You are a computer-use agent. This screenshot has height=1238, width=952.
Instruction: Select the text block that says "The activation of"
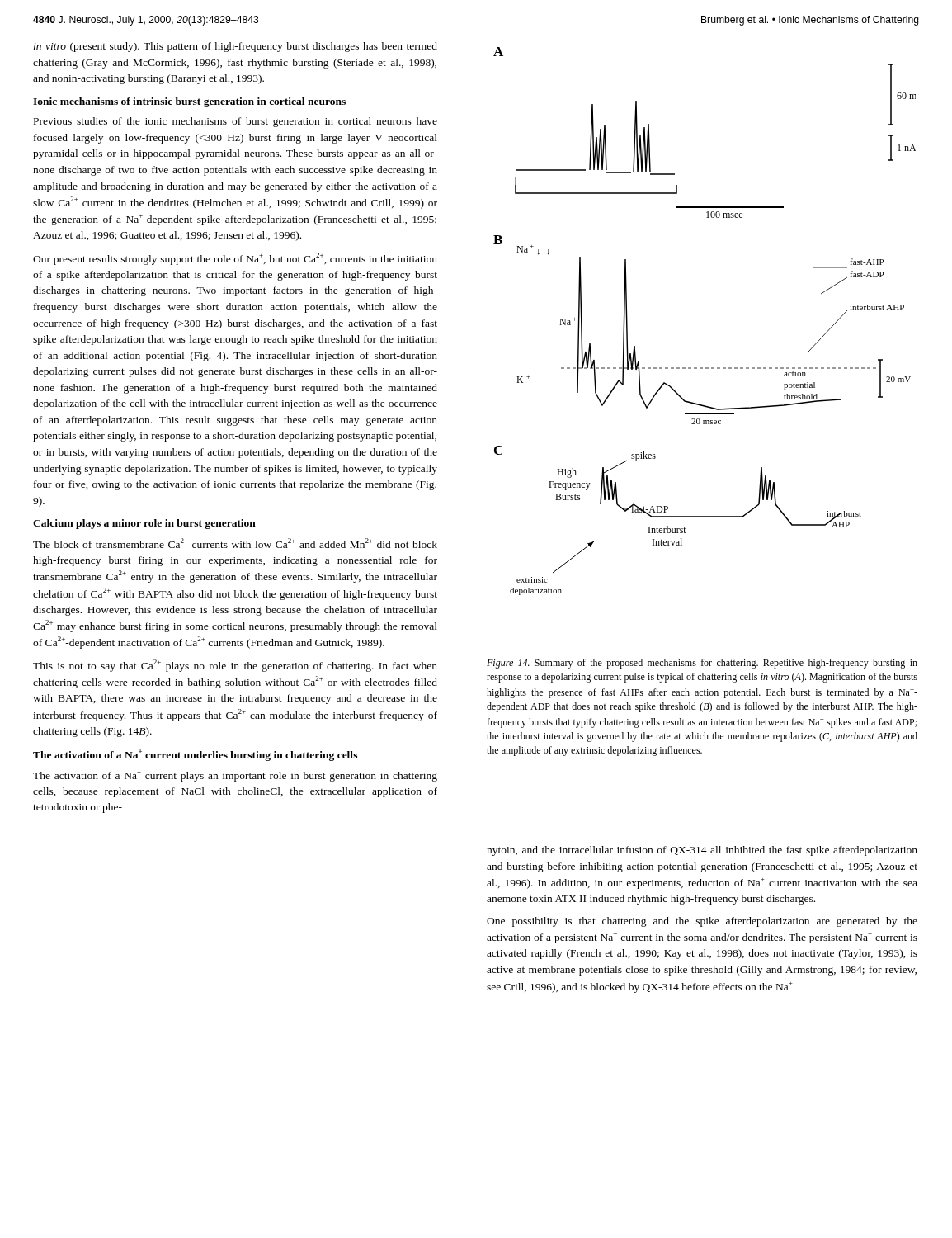[x=235, y=791]
